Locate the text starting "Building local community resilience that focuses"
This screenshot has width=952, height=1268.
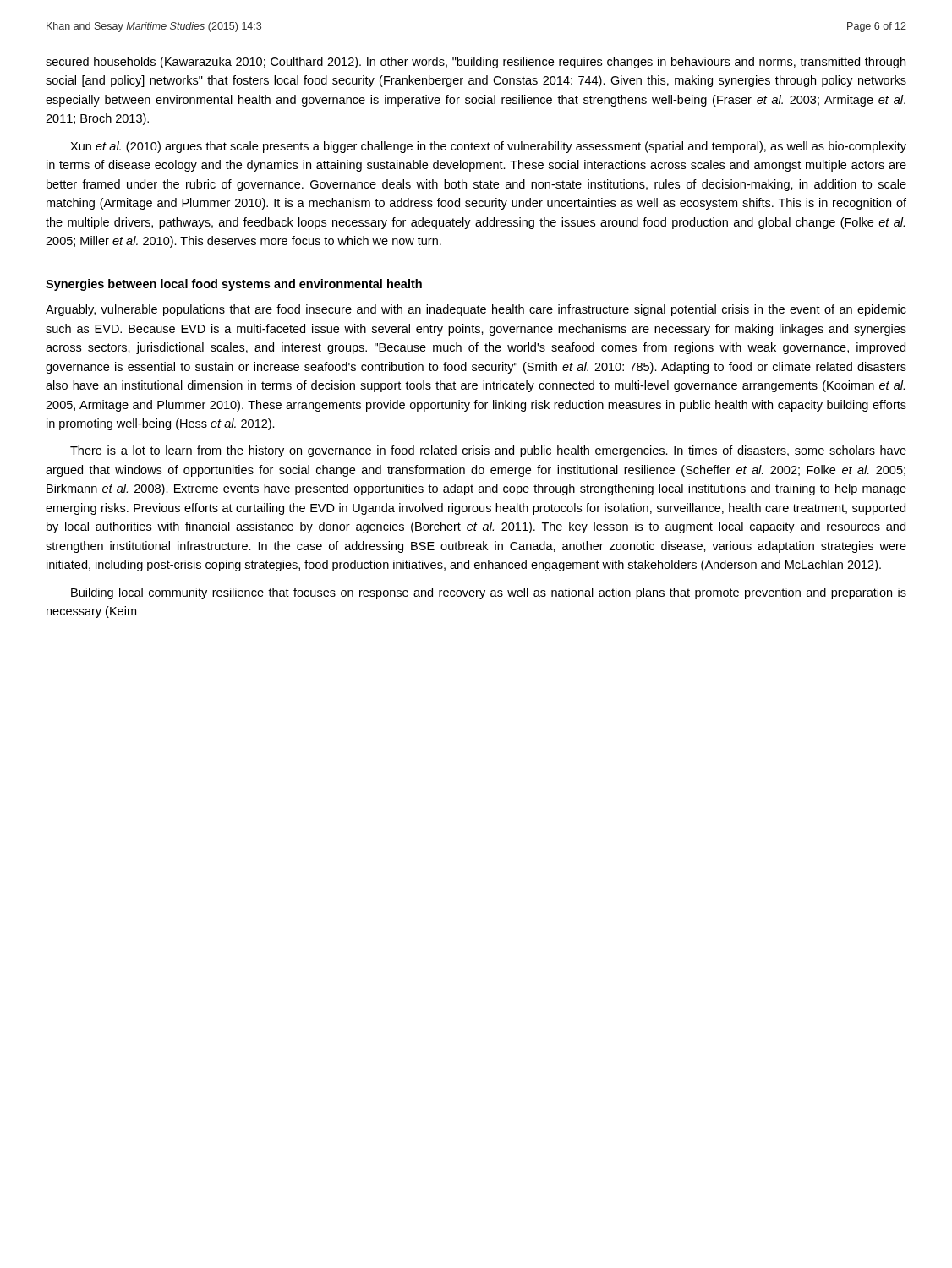click(476, 602)
